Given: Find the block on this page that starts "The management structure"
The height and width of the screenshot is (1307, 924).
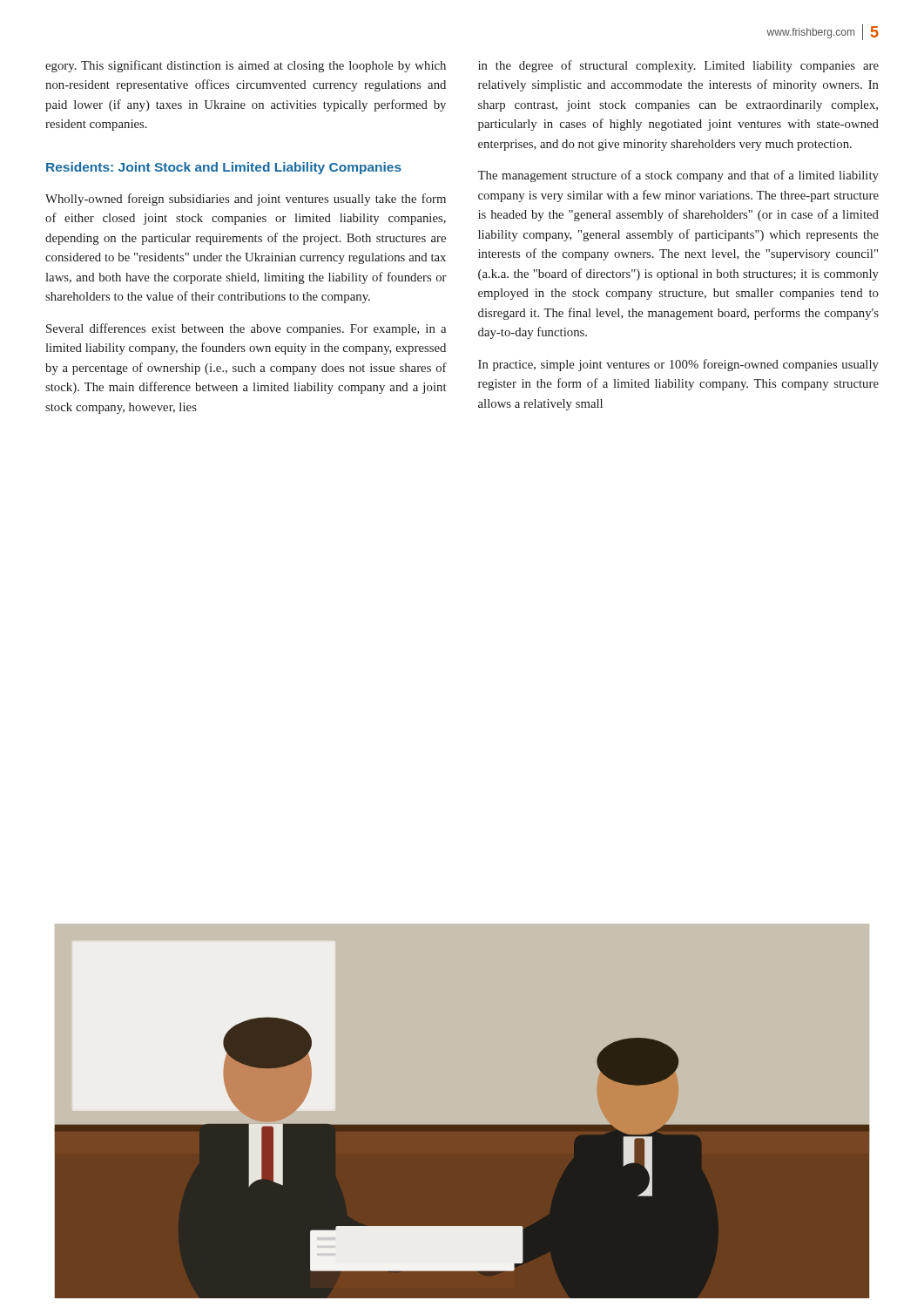Looking at the screenshot, I should point(678,254).
